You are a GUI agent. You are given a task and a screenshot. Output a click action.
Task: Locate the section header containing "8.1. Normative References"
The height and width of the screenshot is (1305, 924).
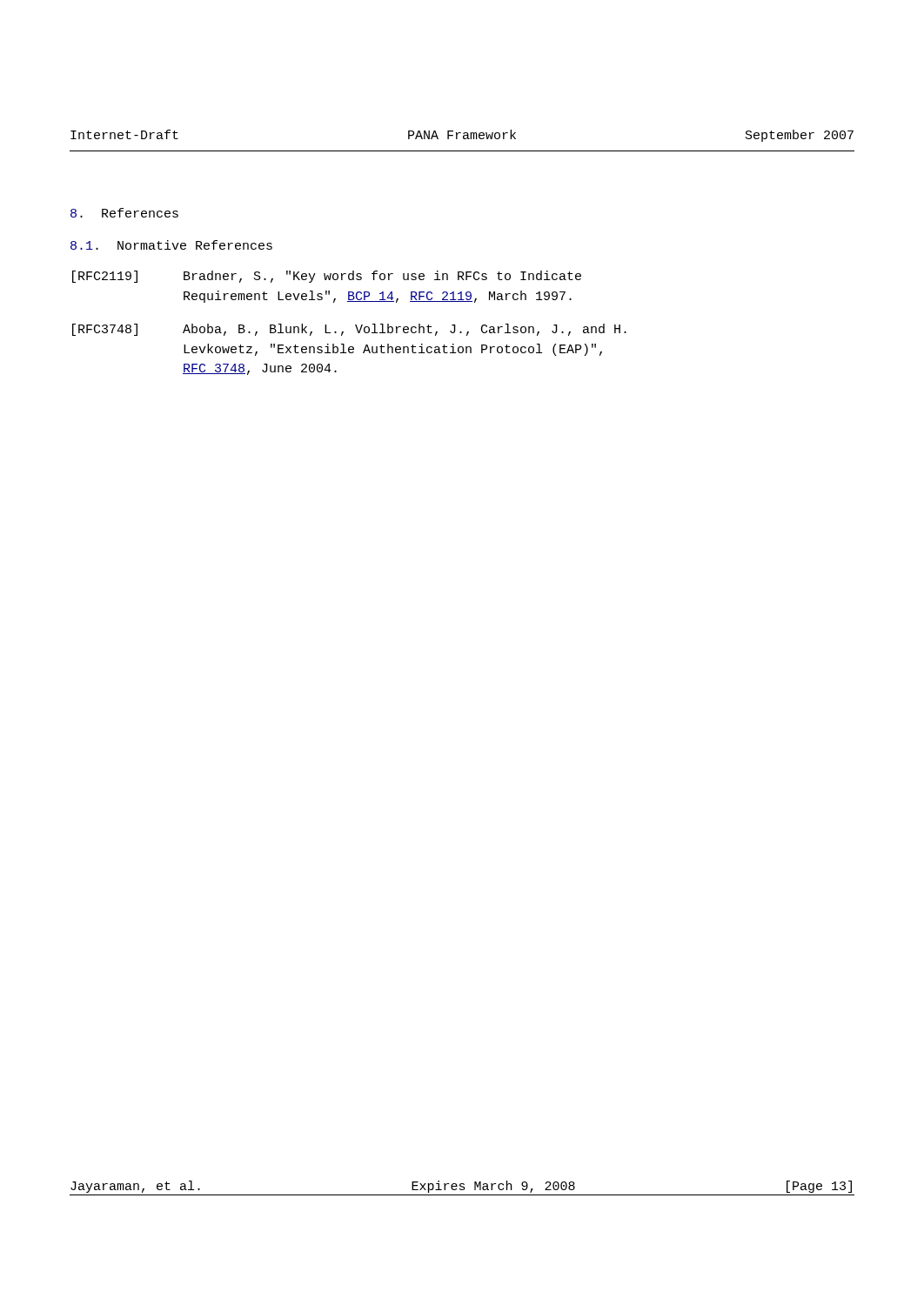tap(171, 247)
